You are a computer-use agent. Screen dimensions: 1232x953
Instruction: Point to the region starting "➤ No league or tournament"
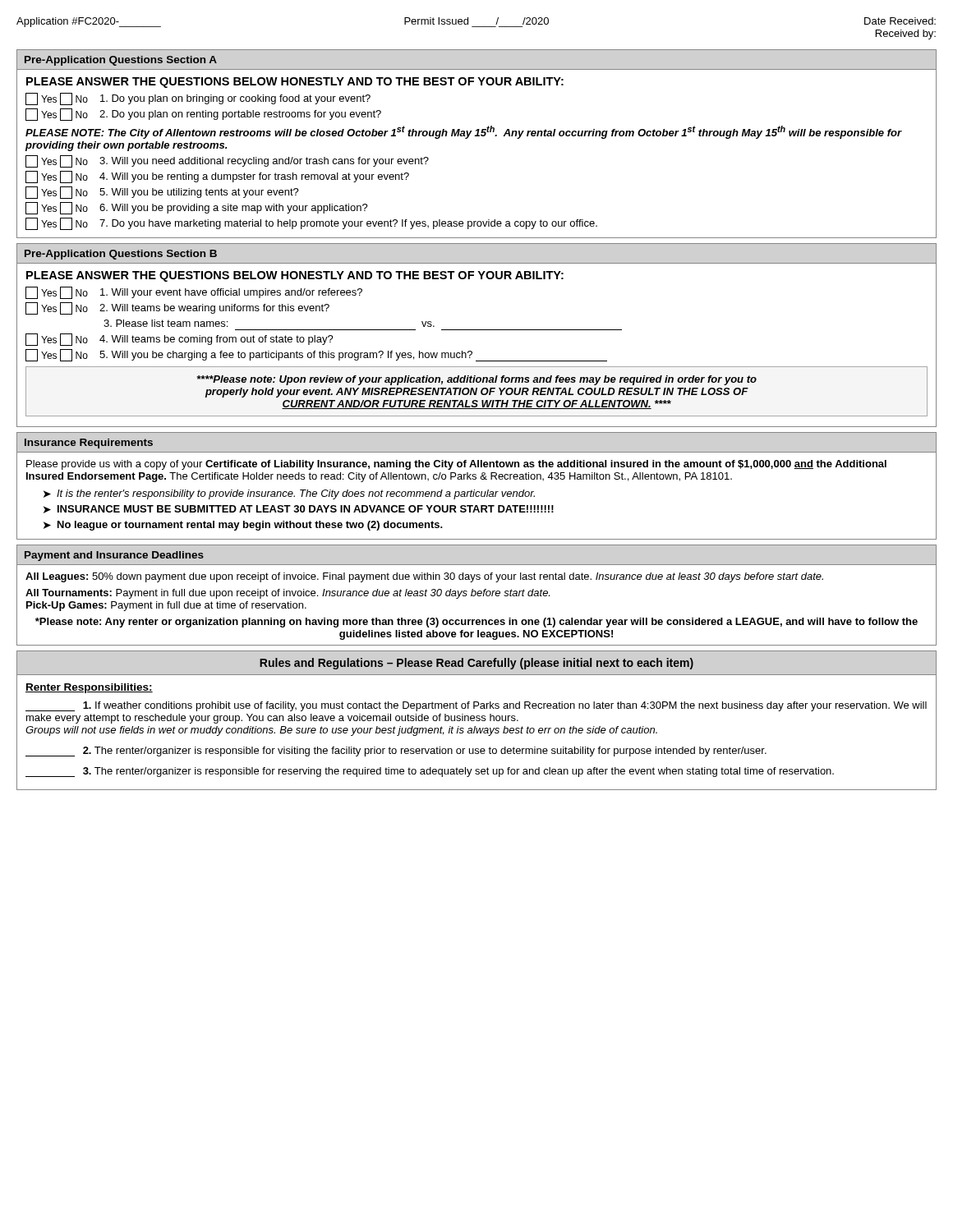[x=242, y=525]
